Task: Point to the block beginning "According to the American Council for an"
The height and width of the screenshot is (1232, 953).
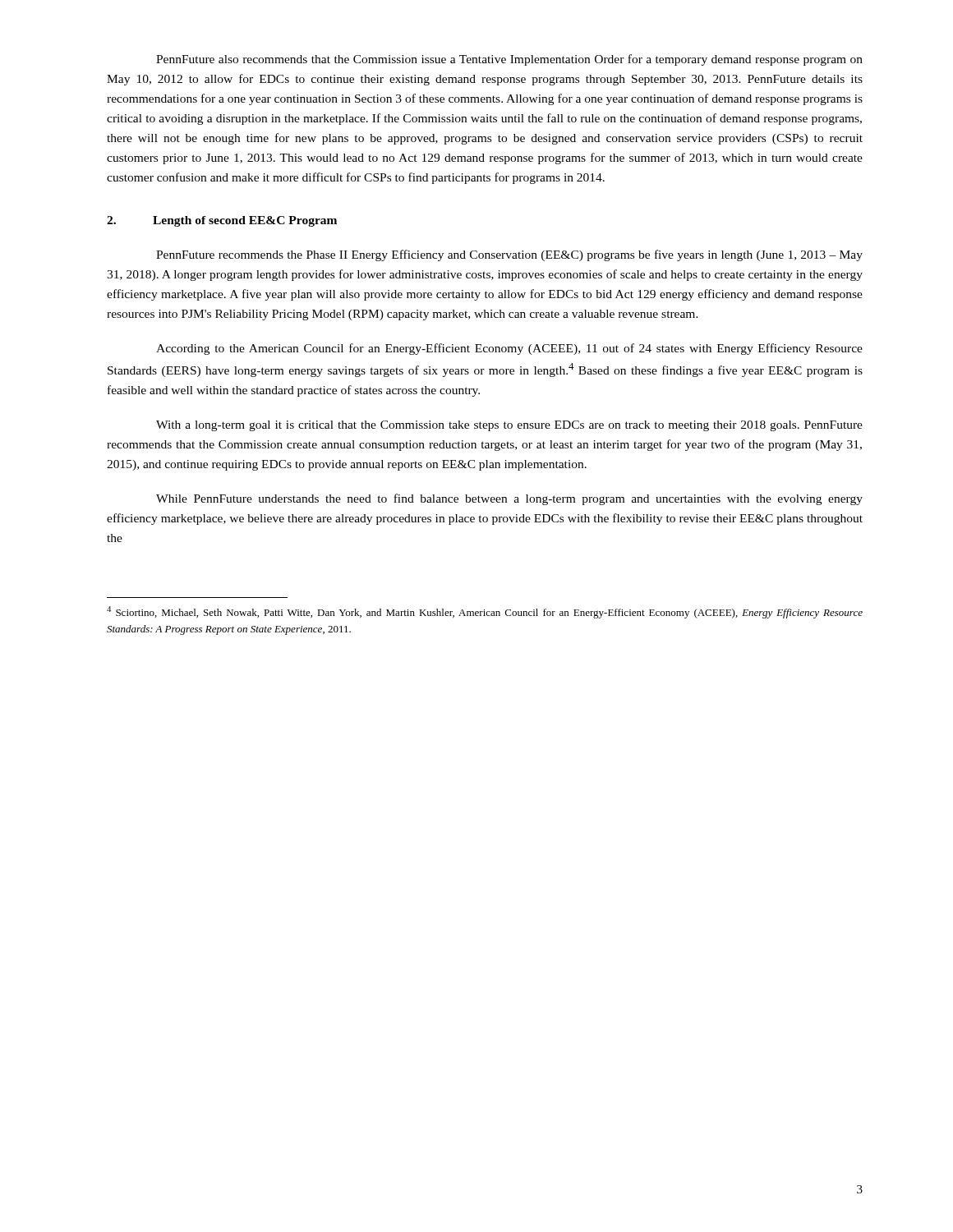Action: point(485,369)
